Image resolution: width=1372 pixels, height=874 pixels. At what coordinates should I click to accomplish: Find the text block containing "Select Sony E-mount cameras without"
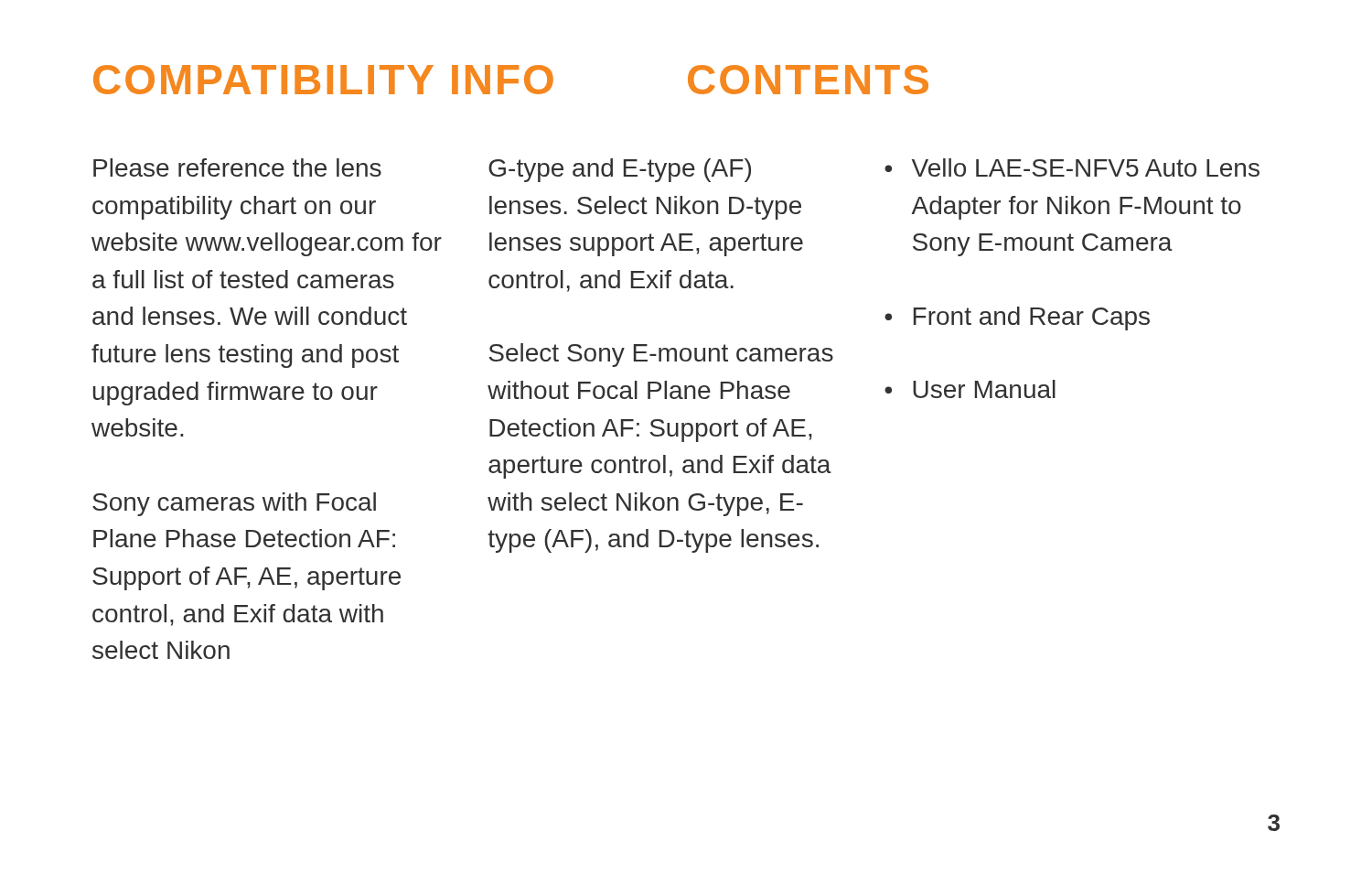tap(661, 446)
